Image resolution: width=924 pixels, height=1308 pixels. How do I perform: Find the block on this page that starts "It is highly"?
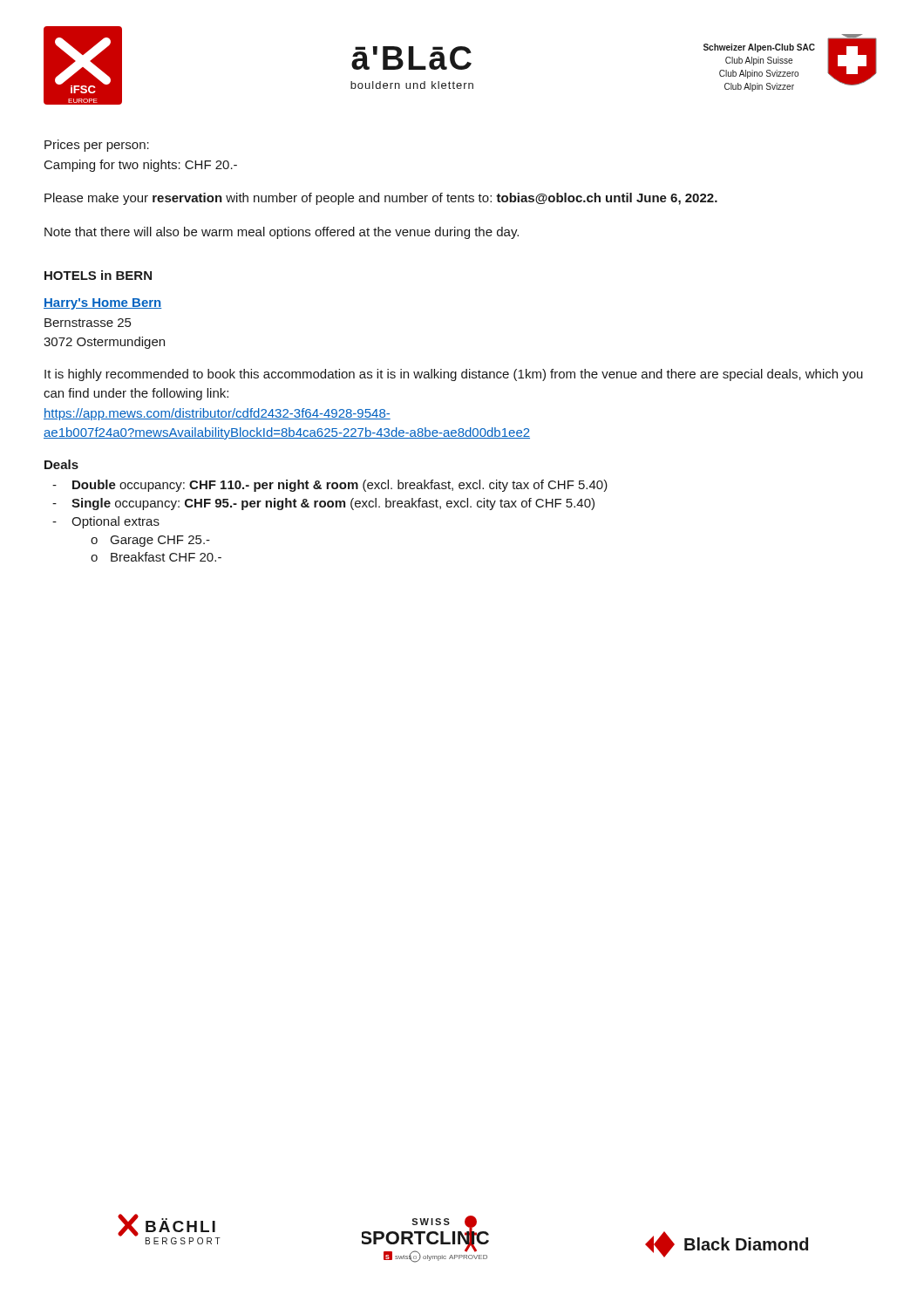(x=454, y=375)
